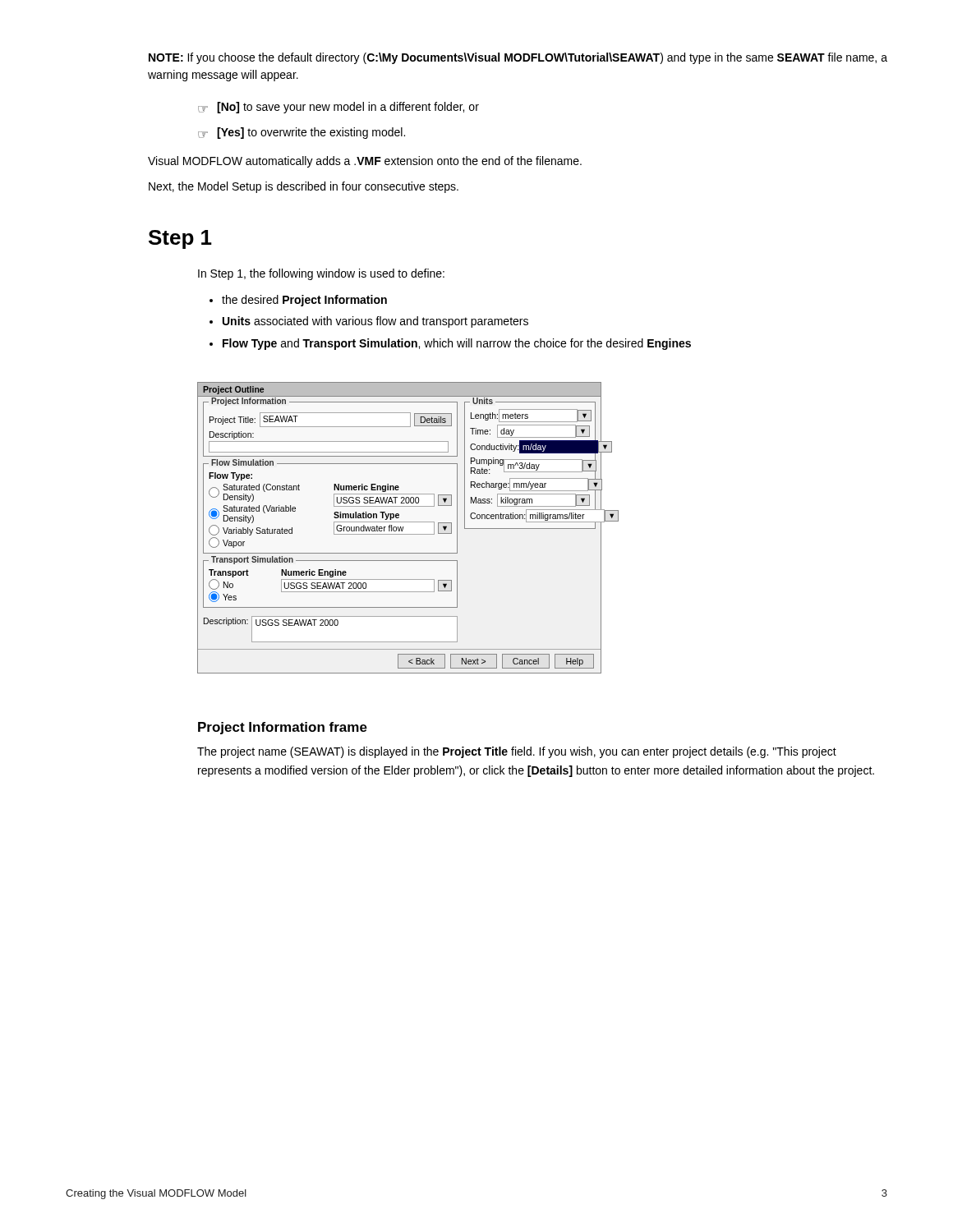Find the list item containing "Flow Type and Transport Simulation, which will narrow"
953x1232 pixels.
click(457, 343)
